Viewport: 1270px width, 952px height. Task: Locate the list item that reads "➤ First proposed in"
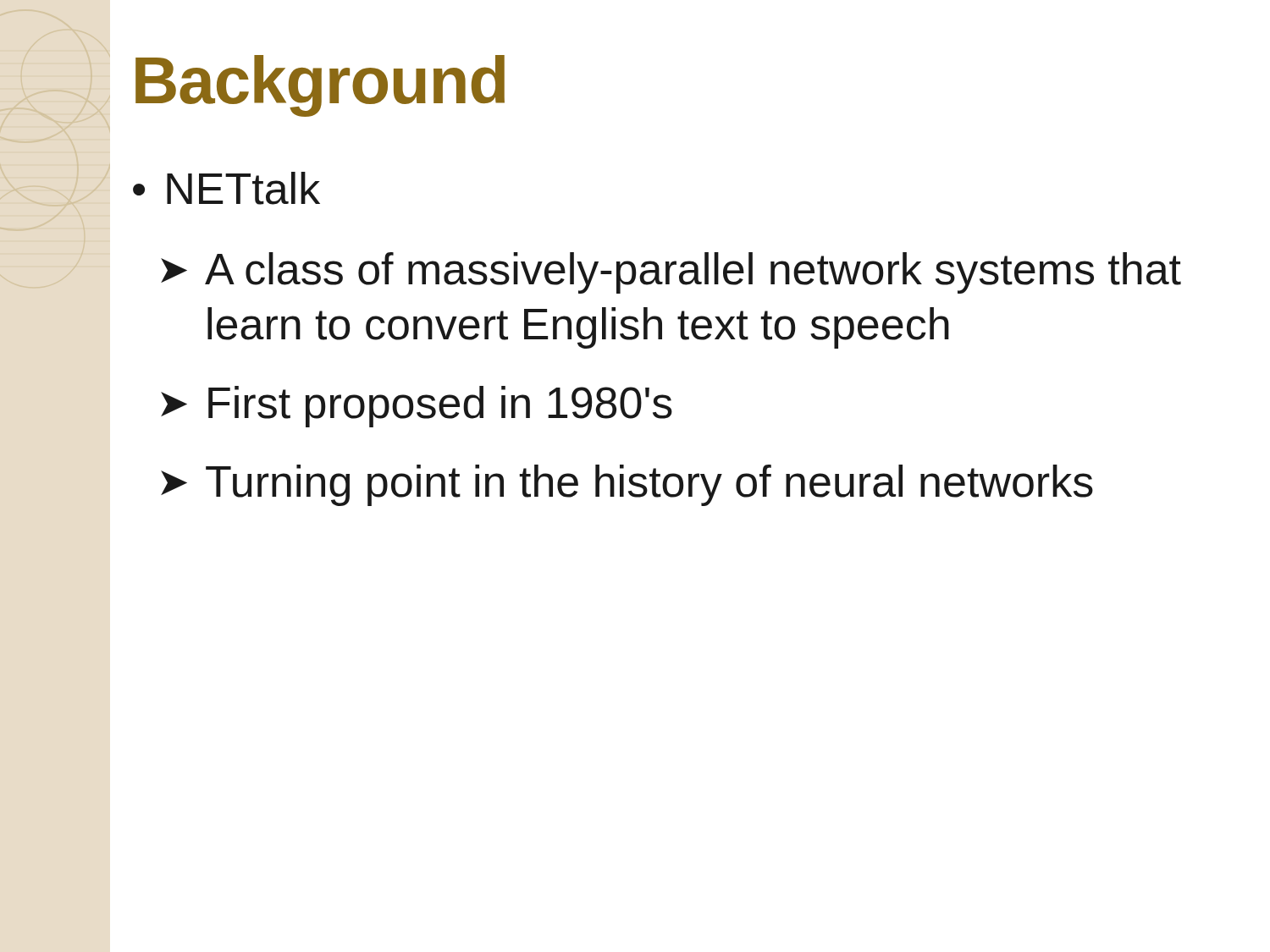[417, 407]
